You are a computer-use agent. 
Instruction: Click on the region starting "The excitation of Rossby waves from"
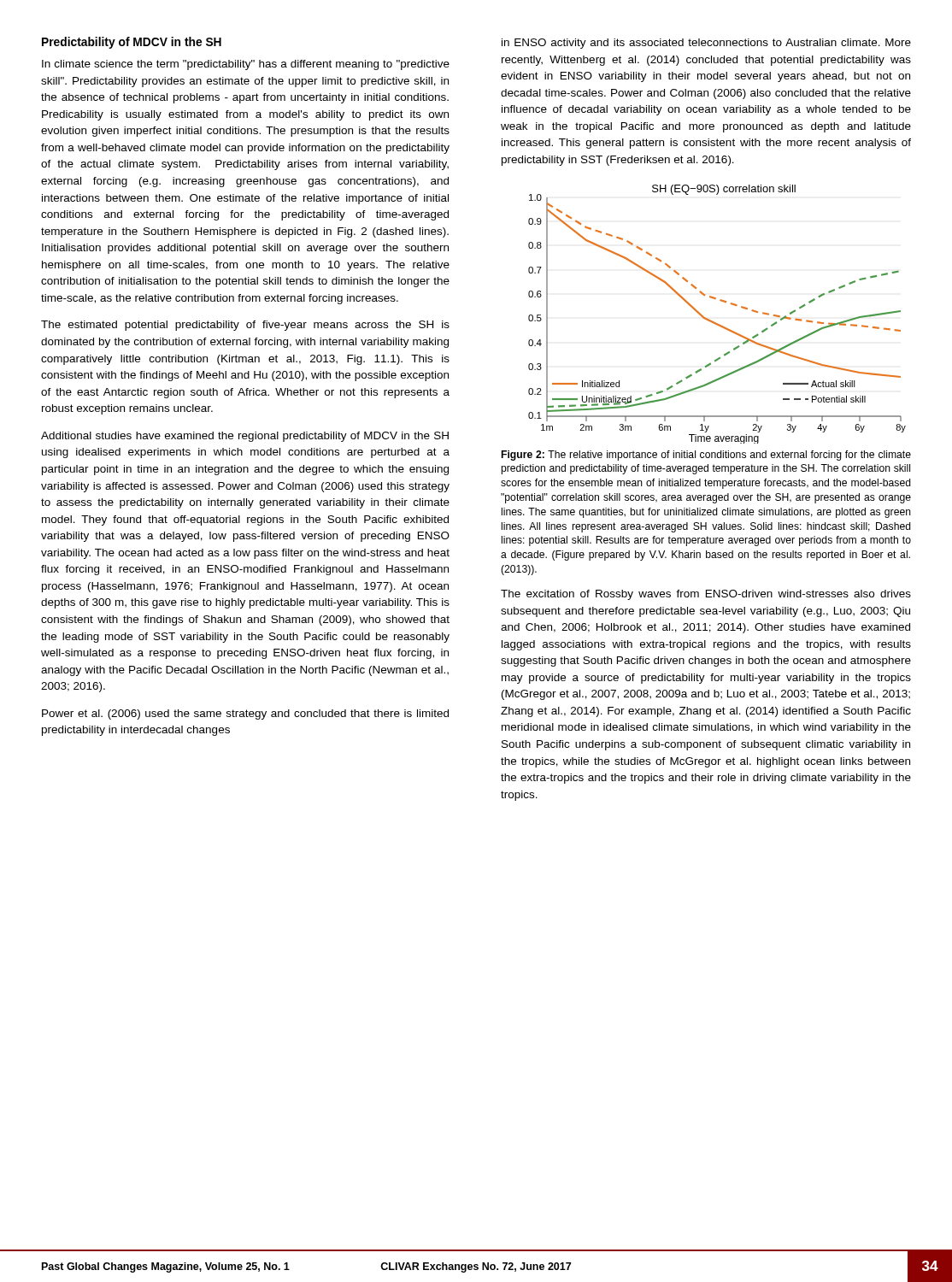tap(706, 694)
